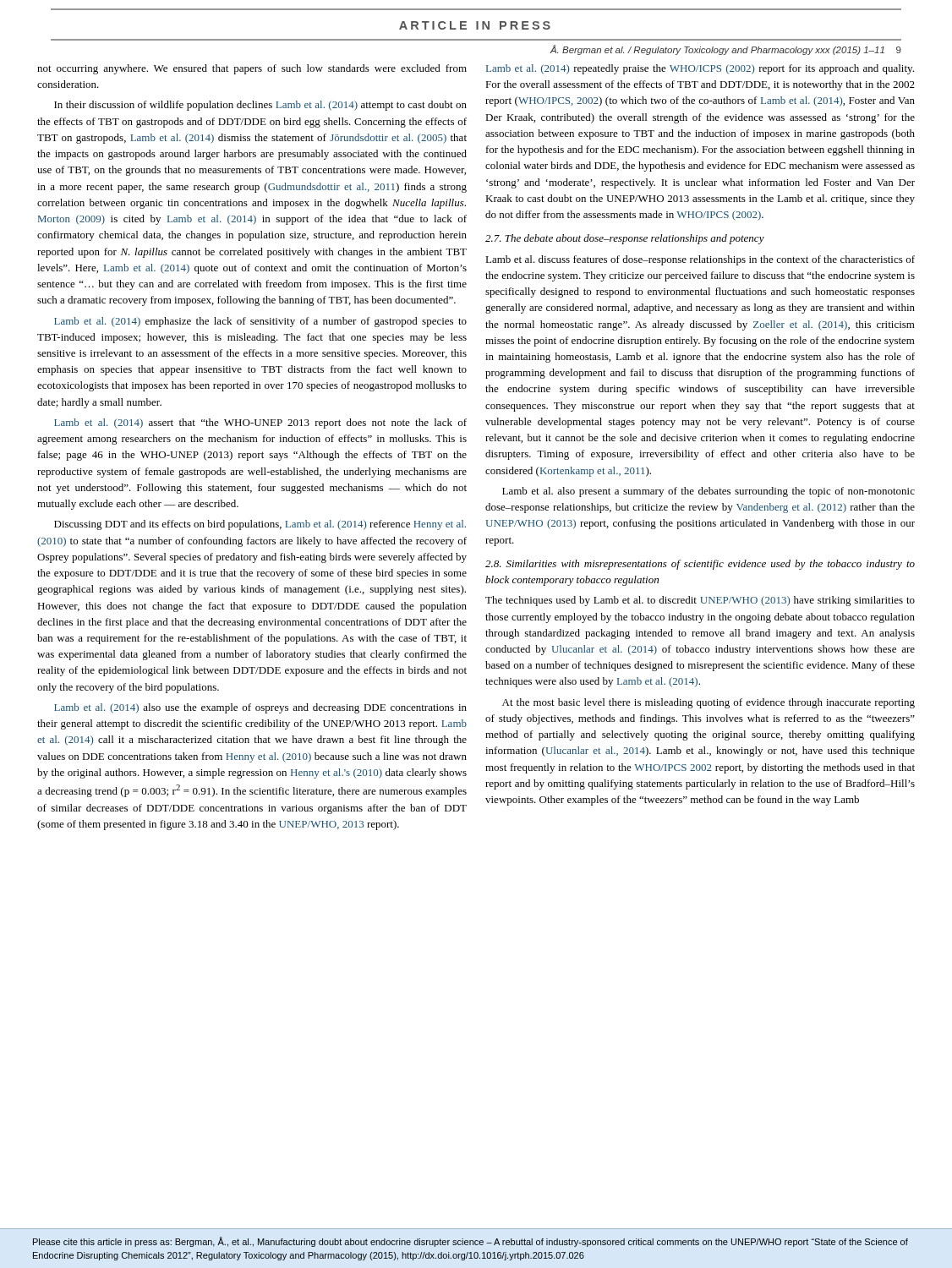952x1268 pixels.
Task: Find the text block that reads "The techniques used by Lamb et al."
Action: [x=700, y=700]
